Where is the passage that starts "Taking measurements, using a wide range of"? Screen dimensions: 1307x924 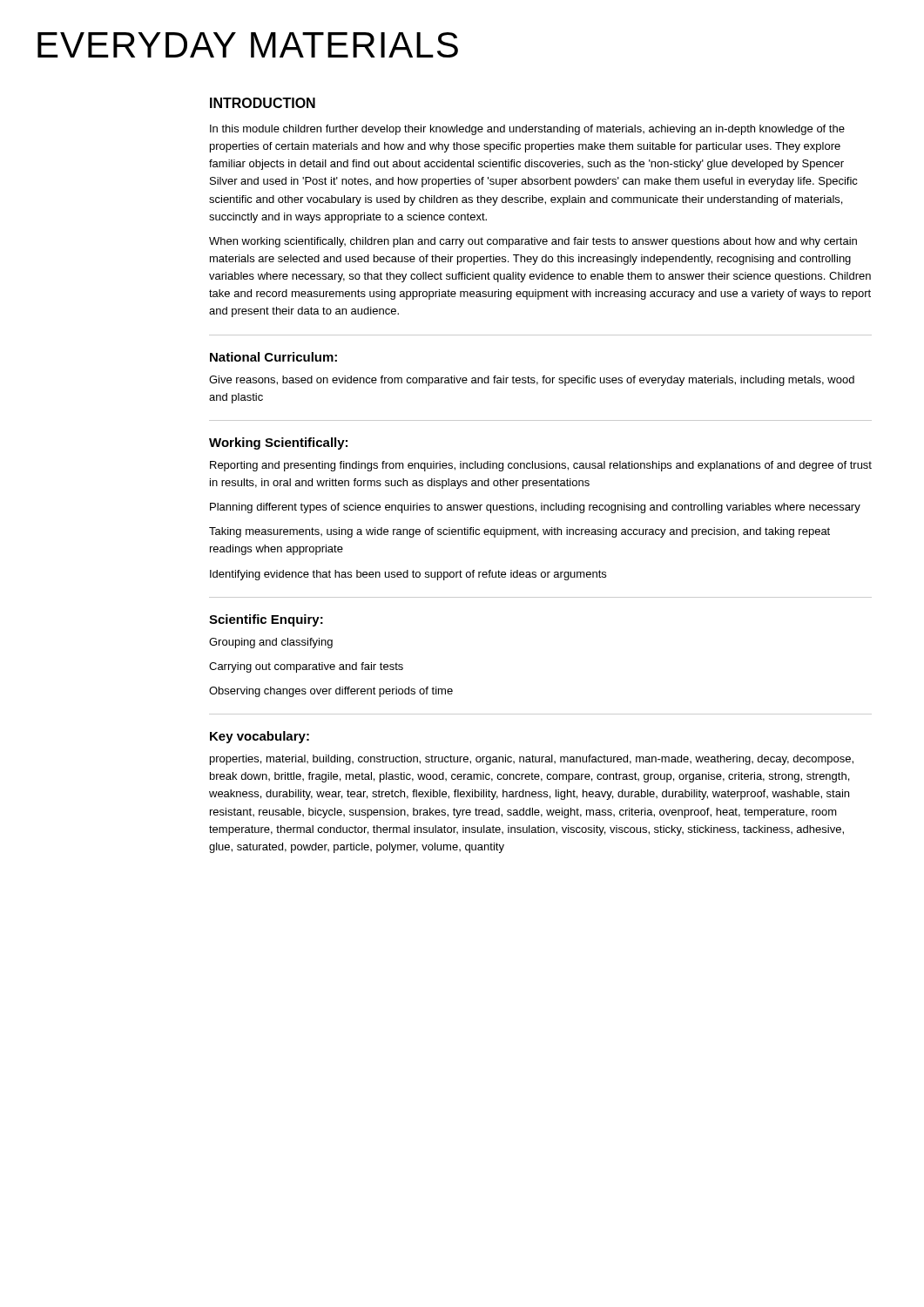(520, 540)
